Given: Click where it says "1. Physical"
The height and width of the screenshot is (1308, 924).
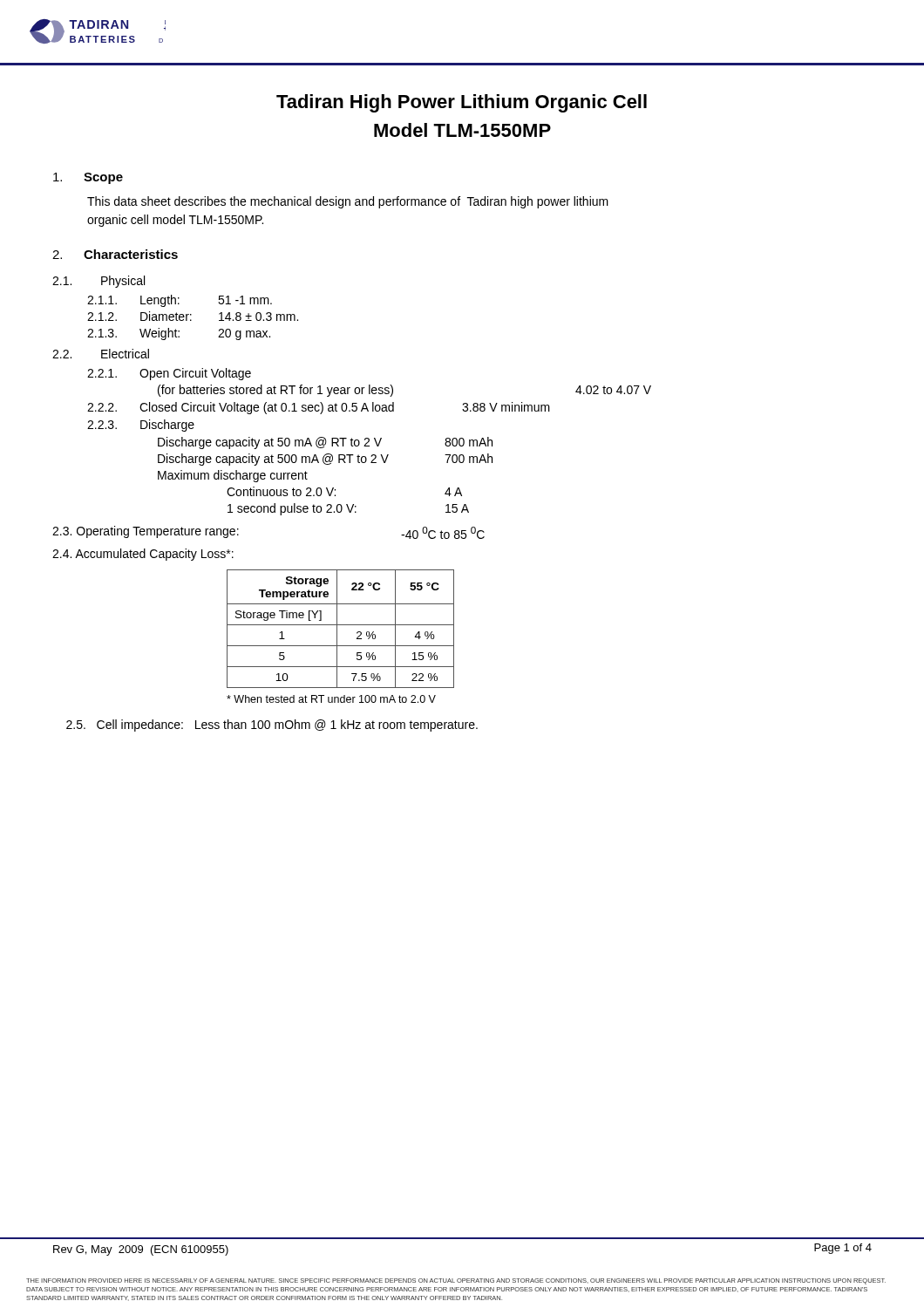Looking at the screenshot, I should click(x=99, y=282).
